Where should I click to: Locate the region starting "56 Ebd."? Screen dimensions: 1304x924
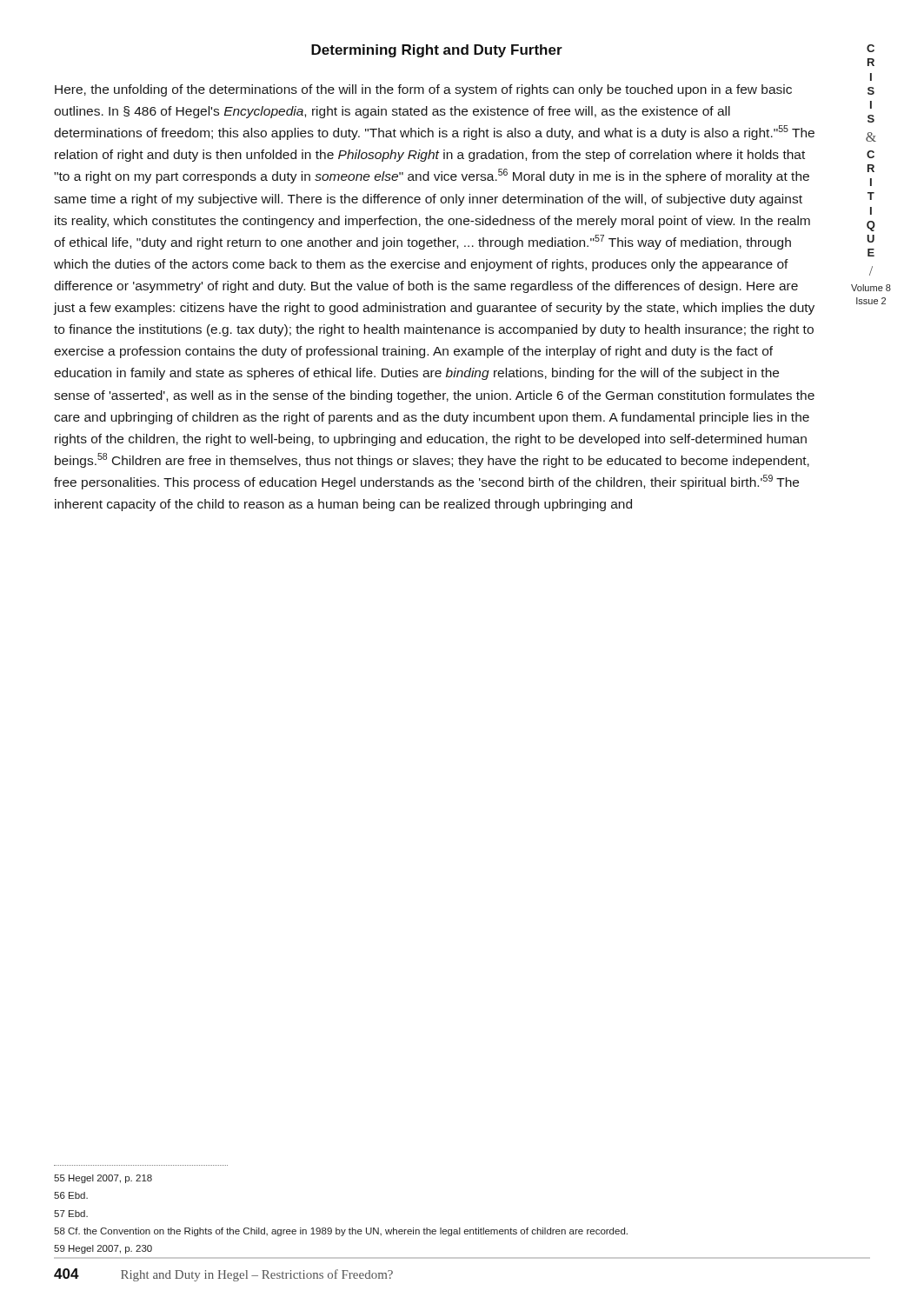[71, 1196]
